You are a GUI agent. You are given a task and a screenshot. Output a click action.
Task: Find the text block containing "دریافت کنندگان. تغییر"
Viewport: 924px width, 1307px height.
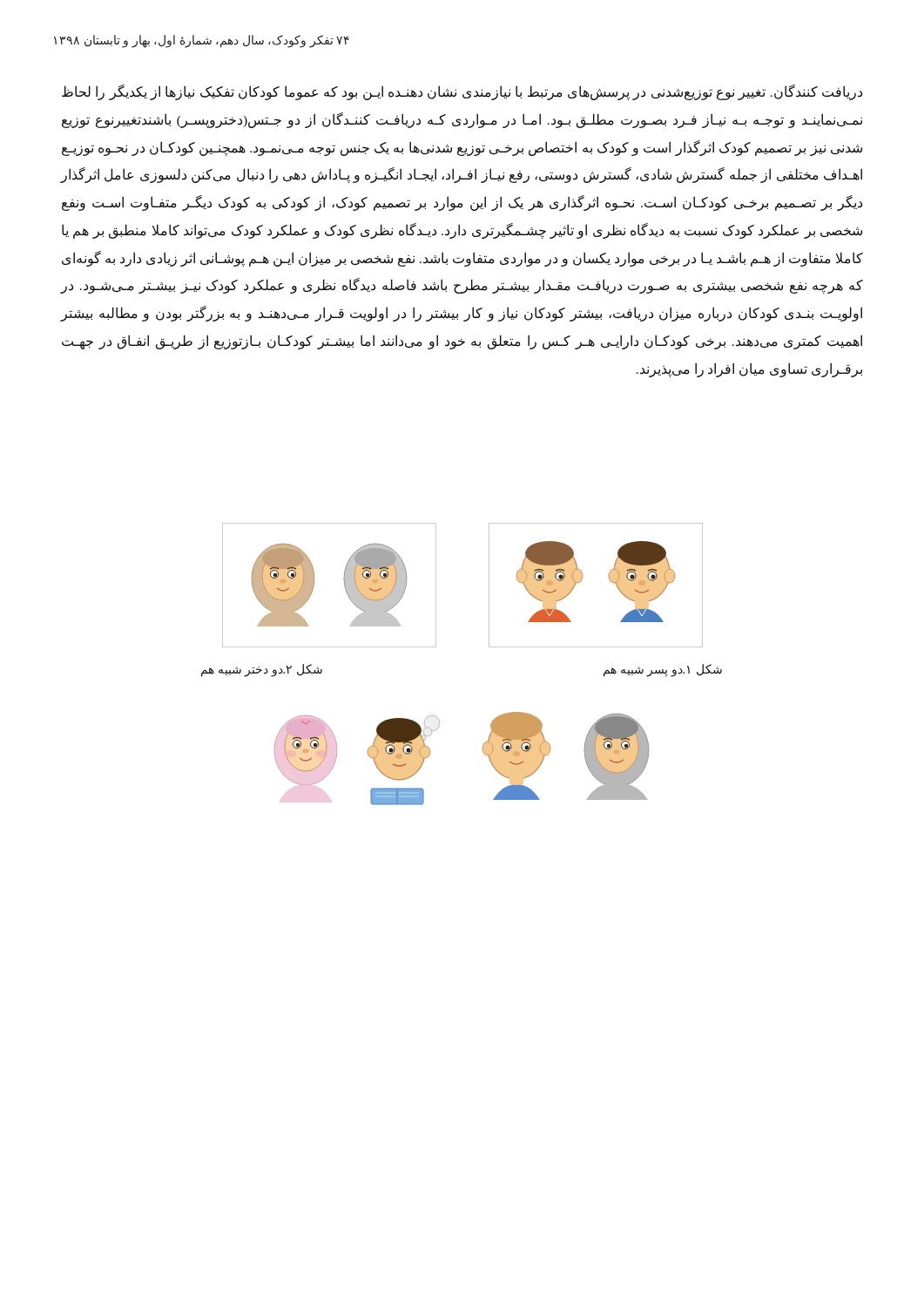click(462, 230)
